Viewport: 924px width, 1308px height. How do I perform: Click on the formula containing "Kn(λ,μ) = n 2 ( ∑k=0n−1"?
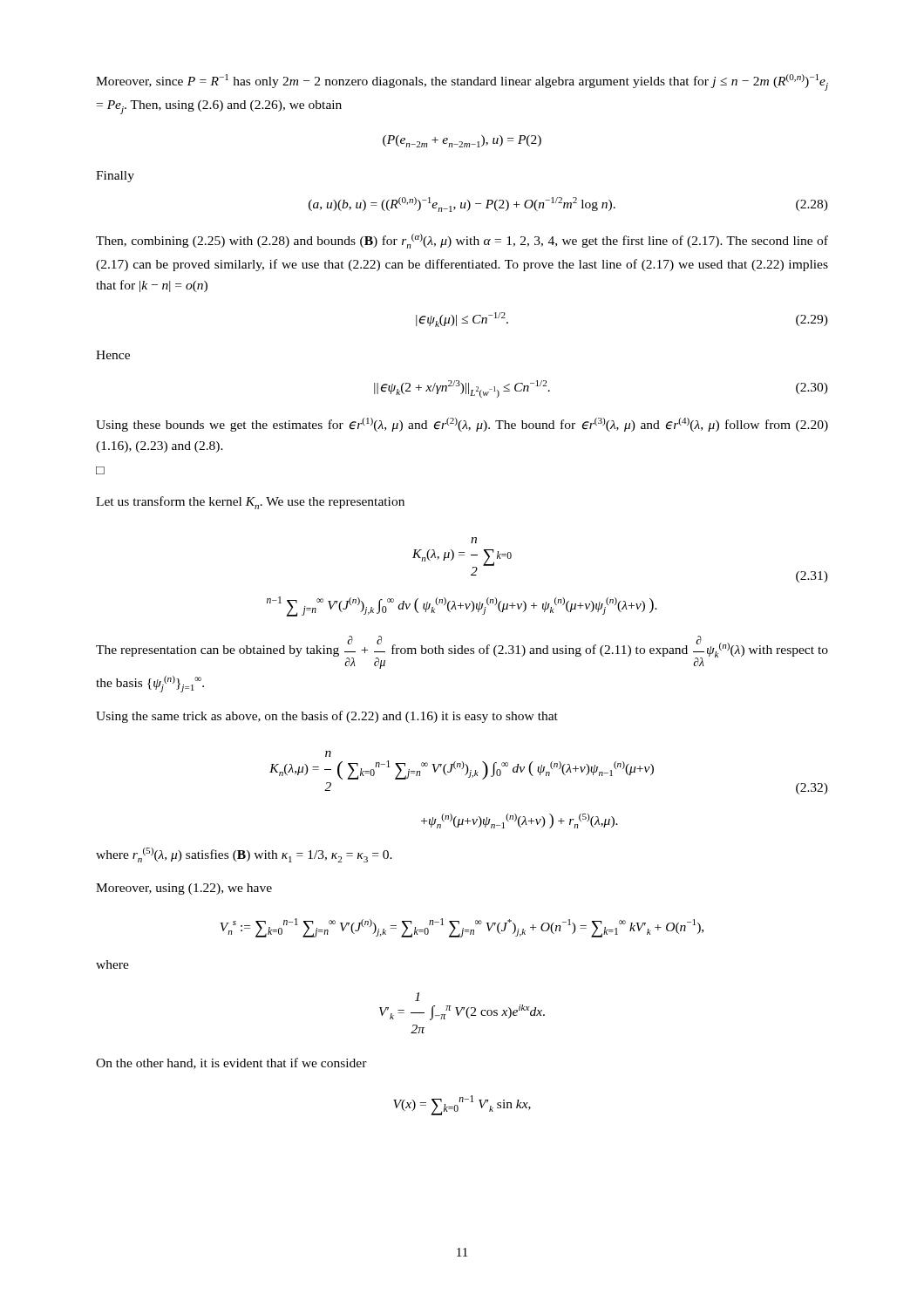click(549, 783)
